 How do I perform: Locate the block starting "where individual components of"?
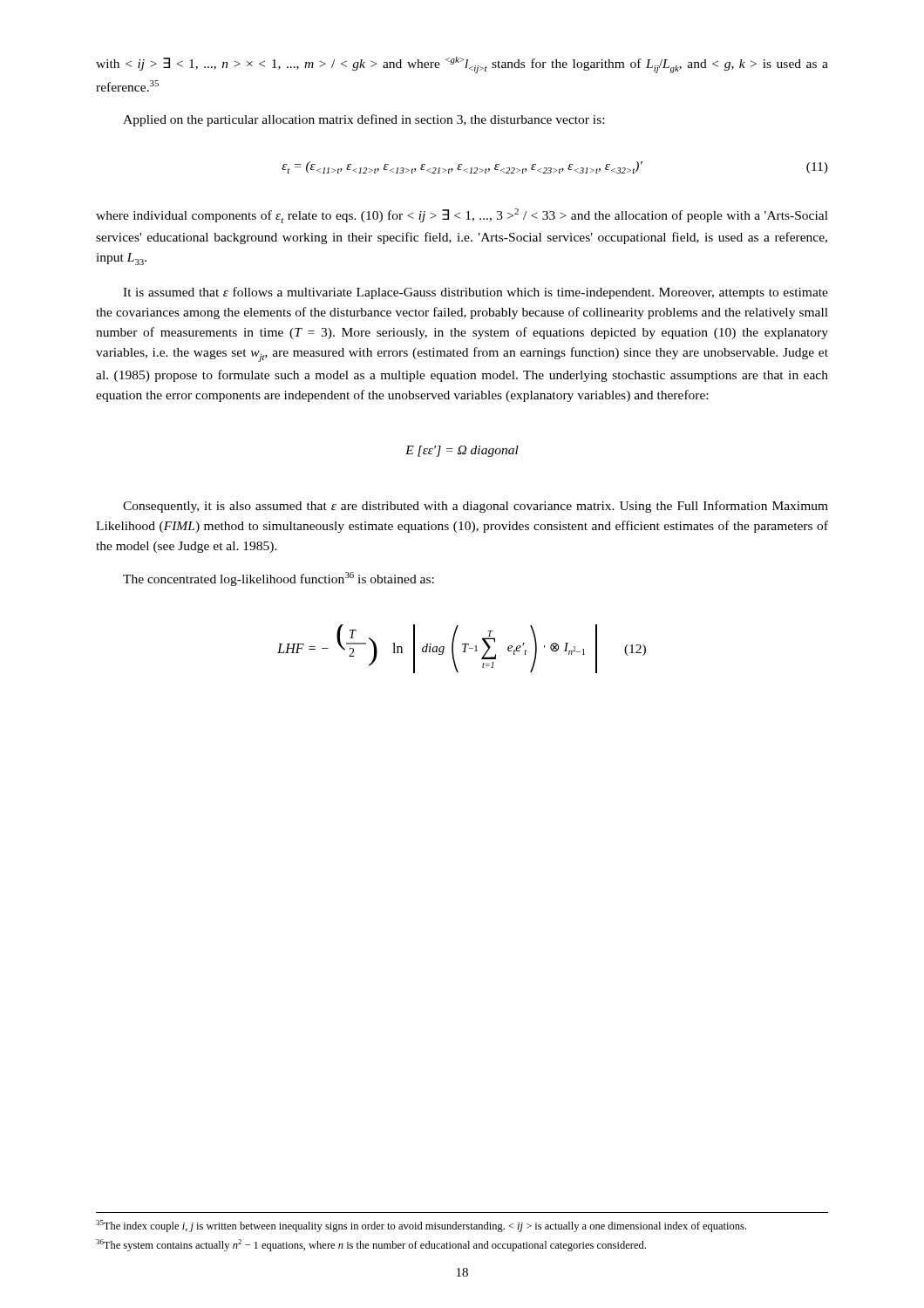(x=462, y=236)
